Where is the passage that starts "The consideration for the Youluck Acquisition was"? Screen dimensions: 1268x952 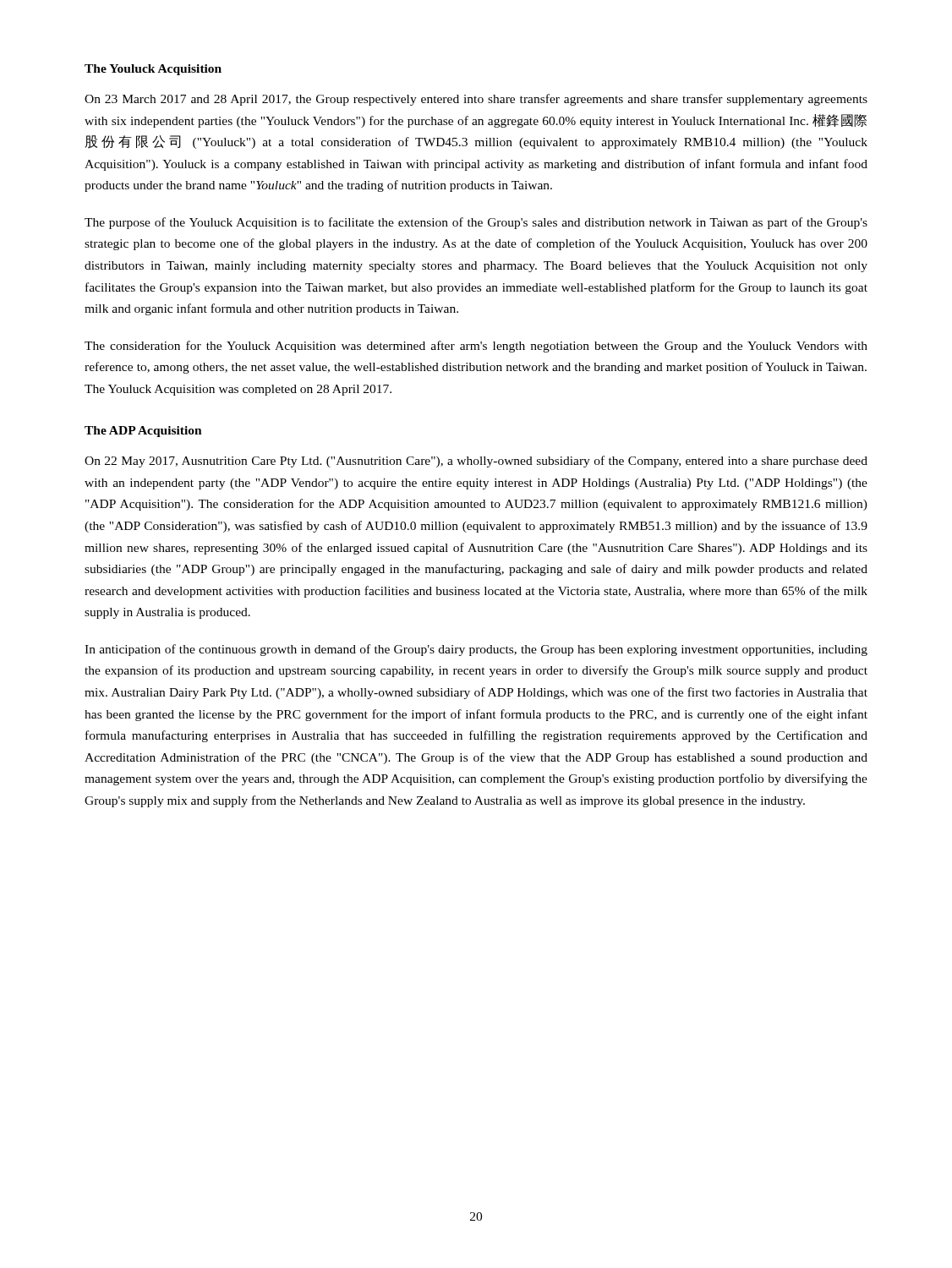(476, 367)
